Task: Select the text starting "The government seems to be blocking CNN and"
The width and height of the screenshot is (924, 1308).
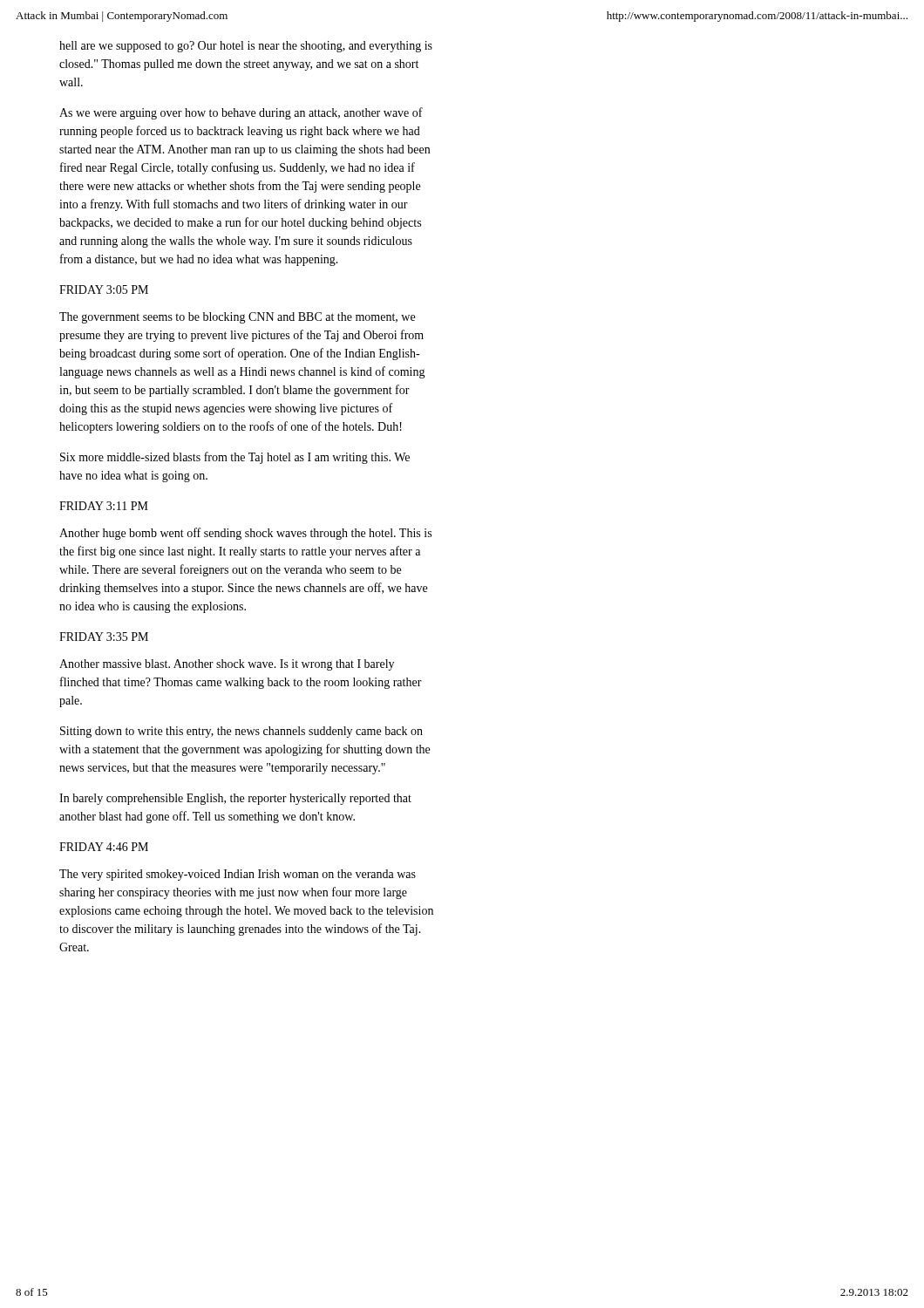Action: (x=242, y=372)
